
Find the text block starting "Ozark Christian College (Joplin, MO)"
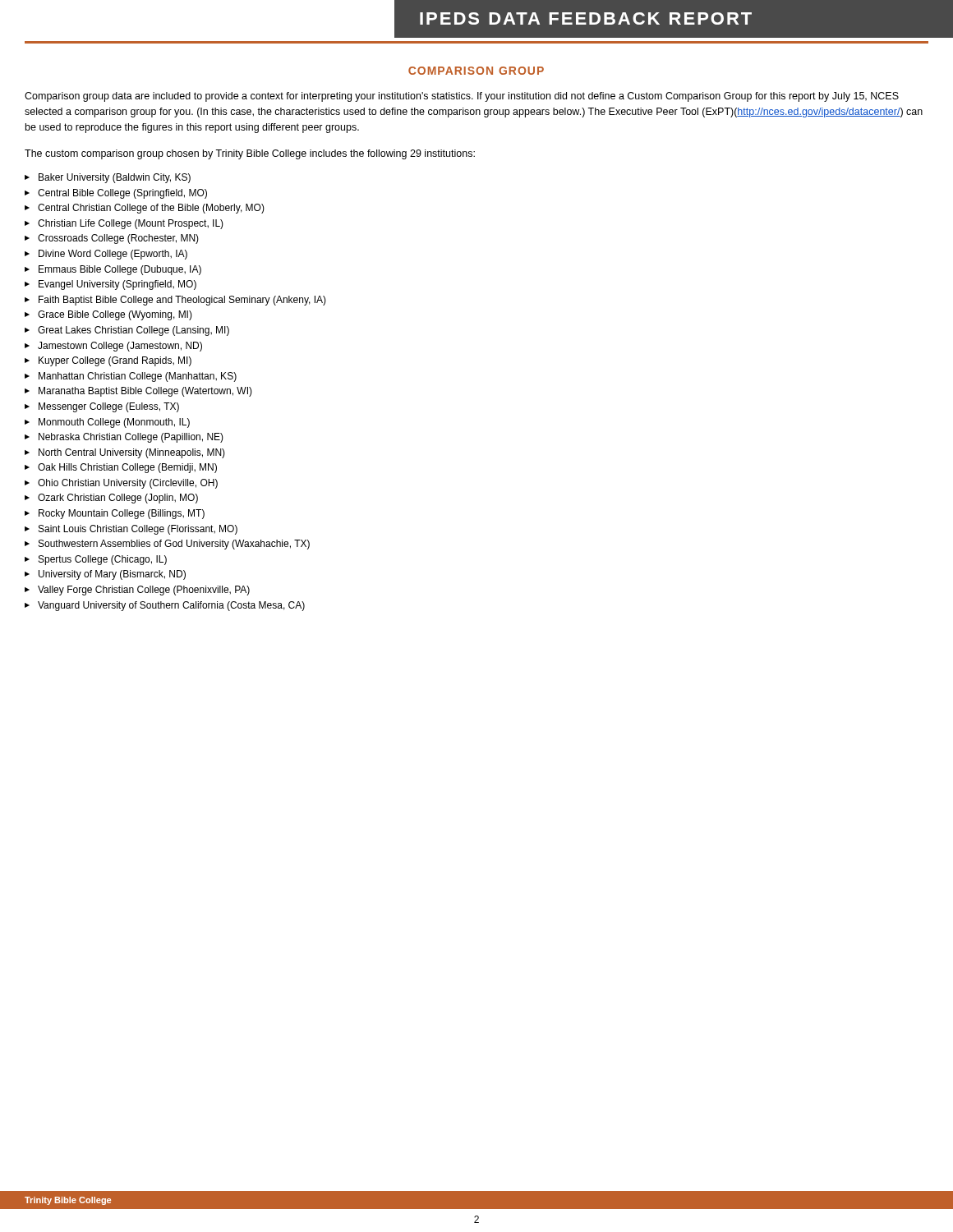click(x=118, y=498)
